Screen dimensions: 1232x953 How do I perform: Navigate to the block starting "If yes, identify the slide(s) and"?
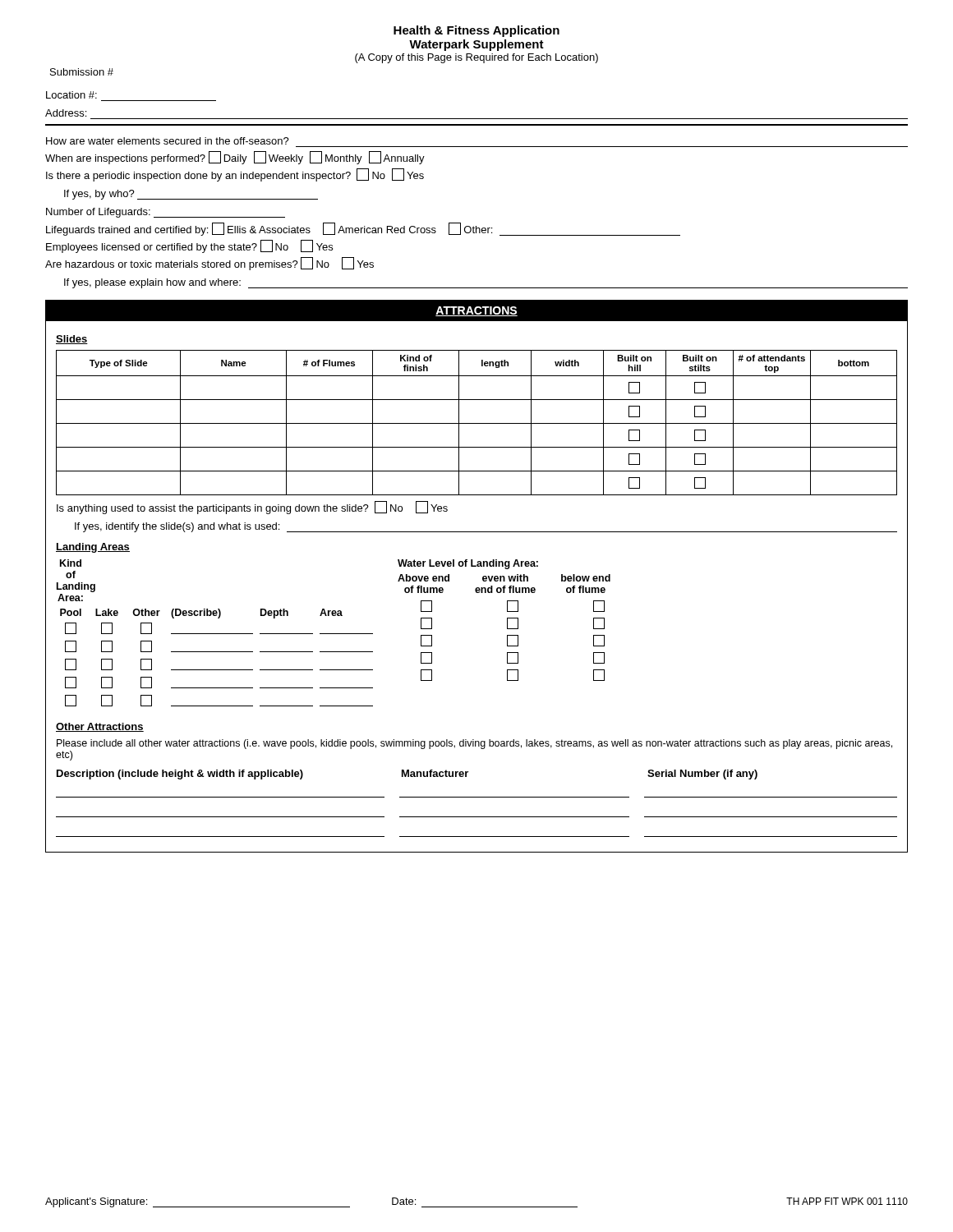(x=486, y=526)
